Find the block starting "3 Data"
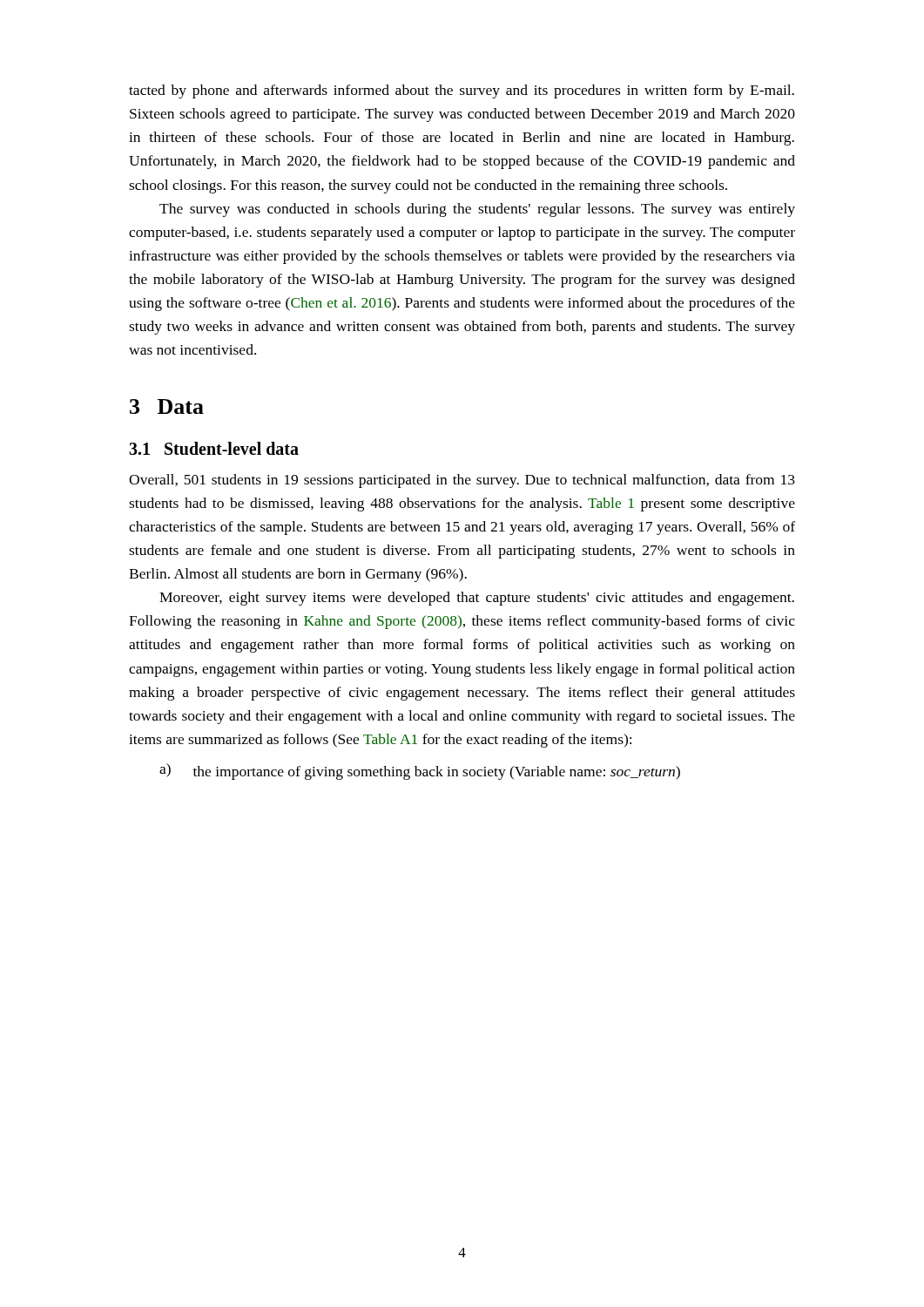The height and width of the screenshot is (1307, 924). 167,406
